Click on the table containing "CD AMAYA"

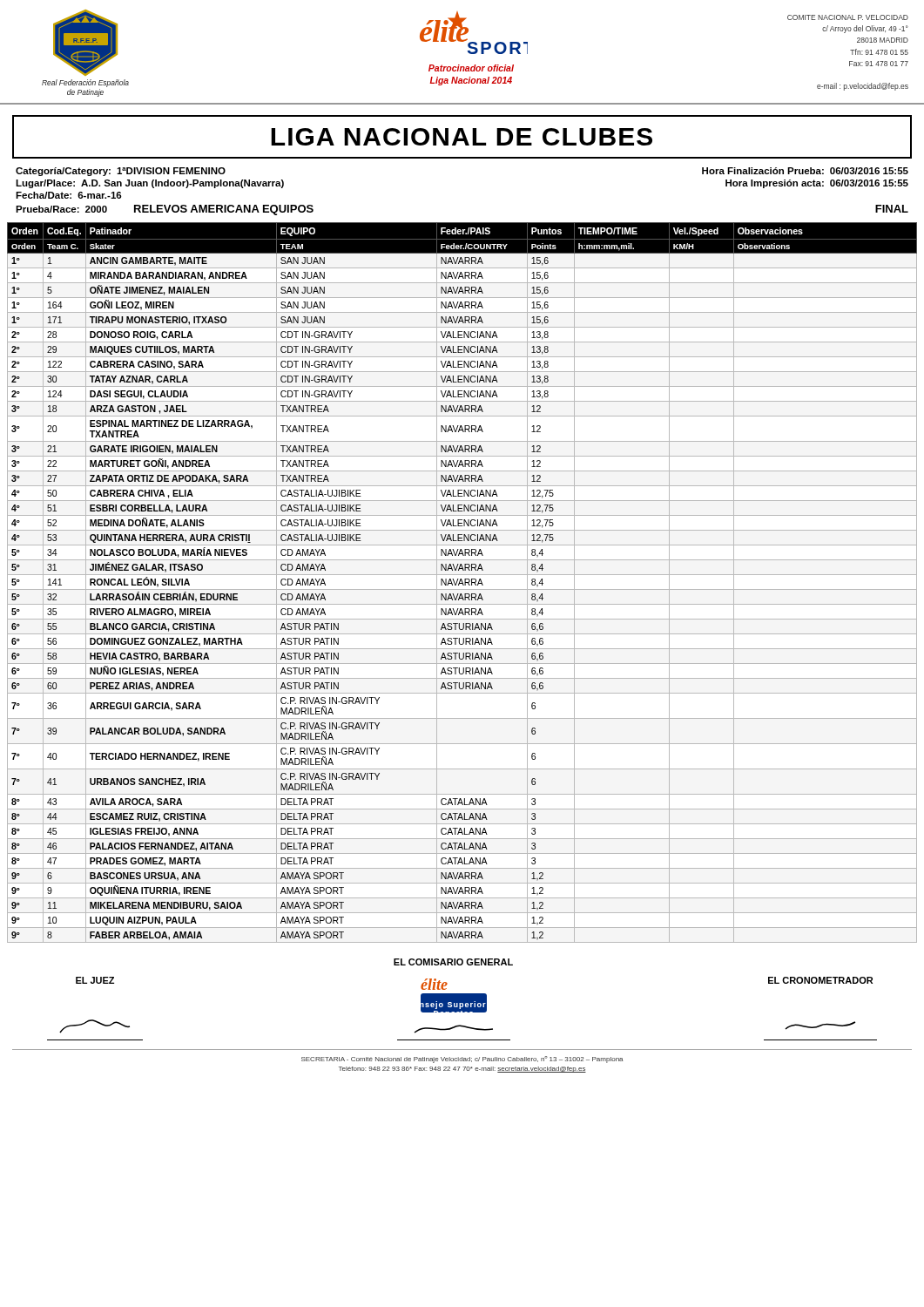462,583
